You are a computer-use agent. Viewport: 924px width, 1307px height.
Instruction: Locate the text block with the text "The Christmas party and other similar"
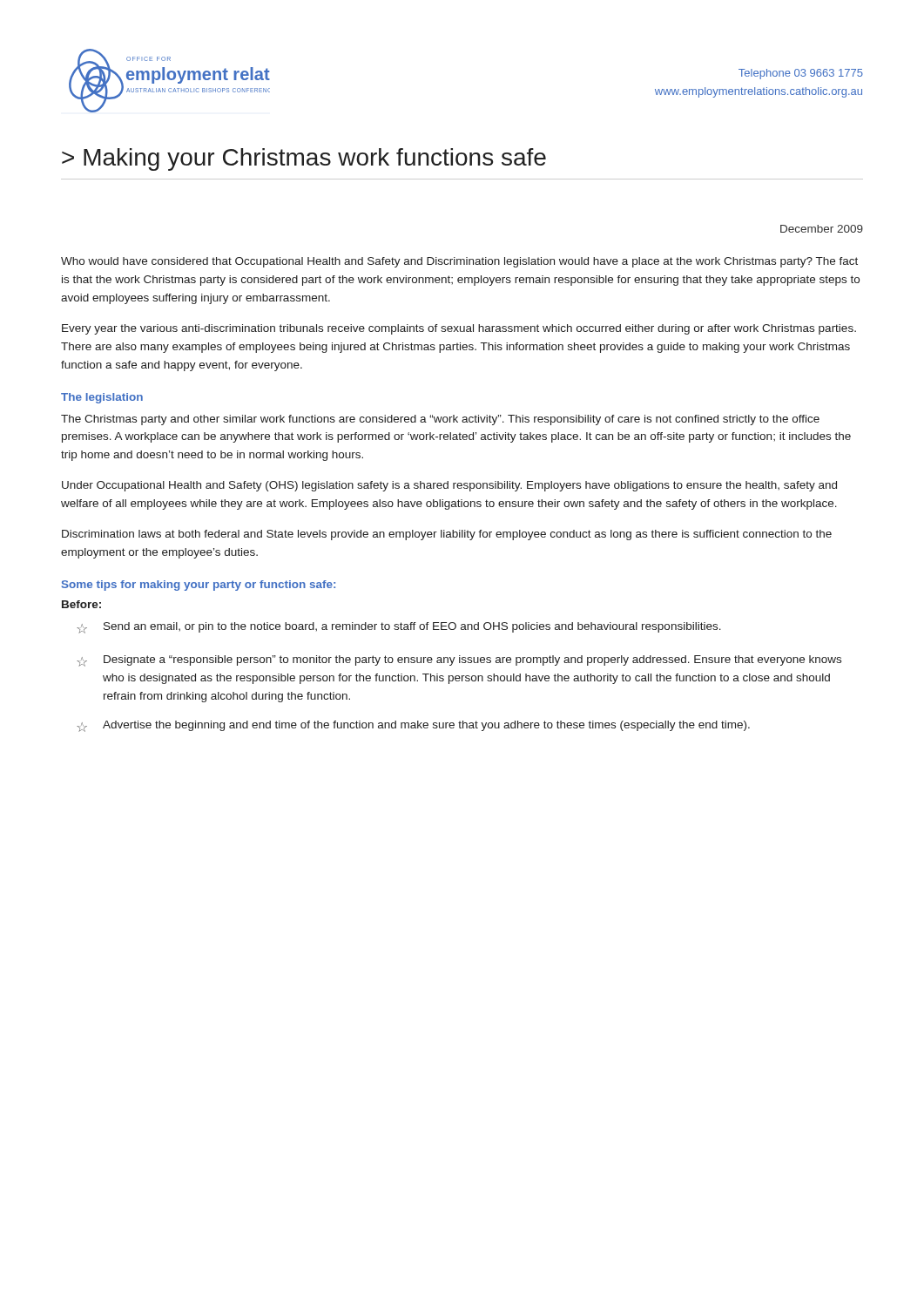pyautogui.click(x=456, y=436)
